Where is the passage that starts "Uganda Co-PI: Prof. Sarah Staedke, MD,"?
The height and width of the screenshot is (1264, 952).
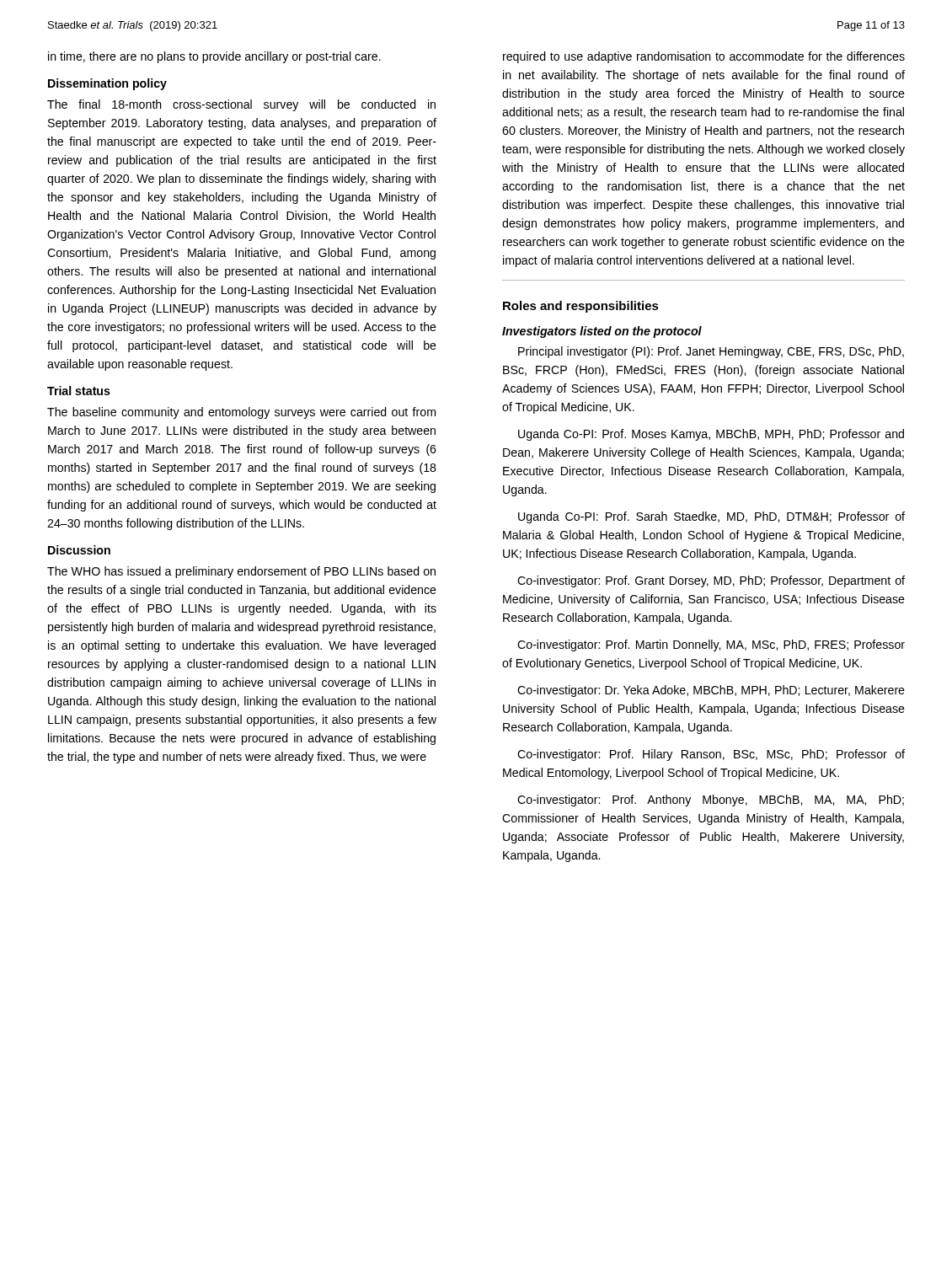pyautogui.click(x=703, y=535)
